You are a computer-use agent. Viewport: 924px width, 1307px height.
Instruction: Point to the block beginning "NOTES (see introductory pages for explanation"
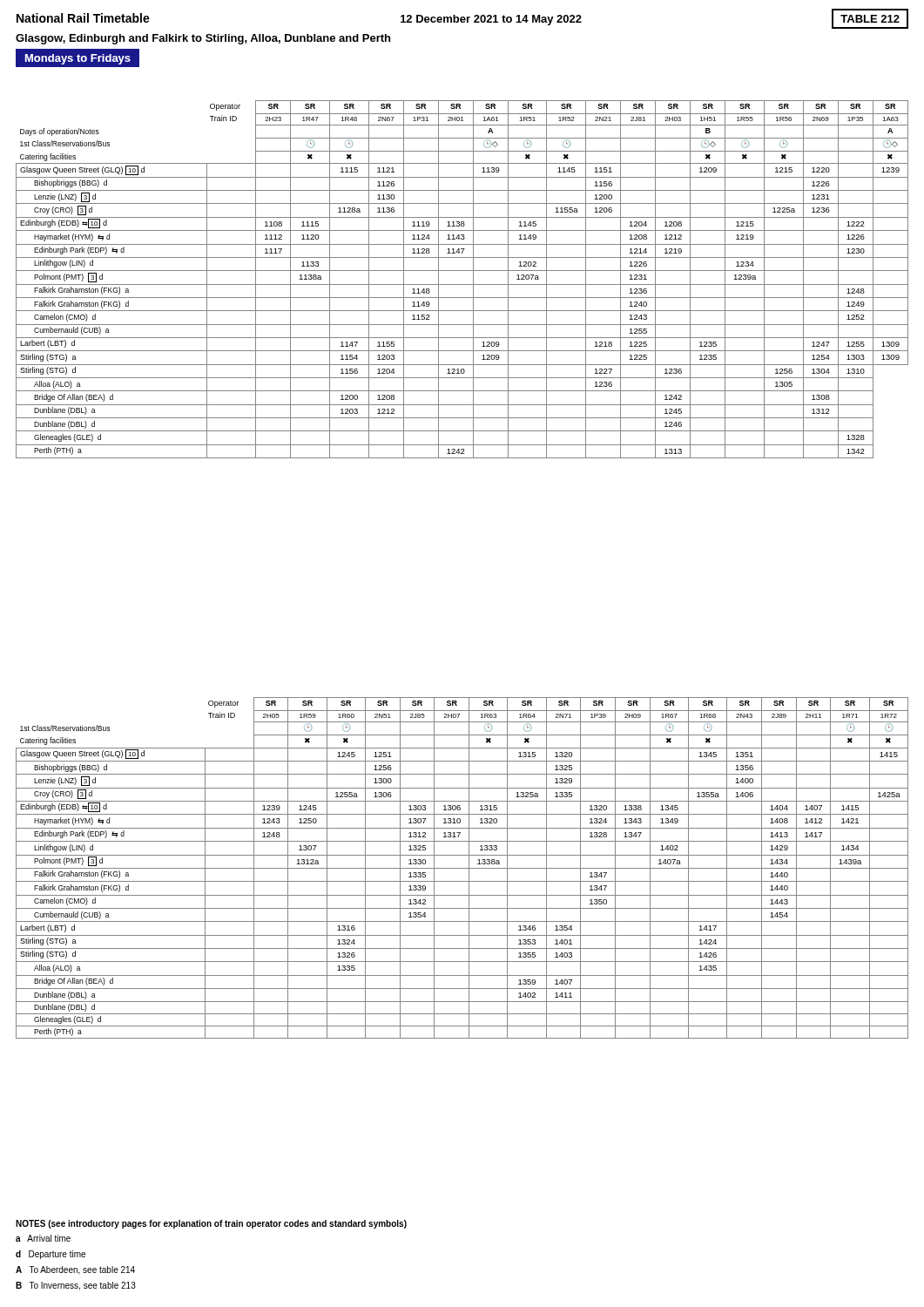click(x=211, y=1224)
